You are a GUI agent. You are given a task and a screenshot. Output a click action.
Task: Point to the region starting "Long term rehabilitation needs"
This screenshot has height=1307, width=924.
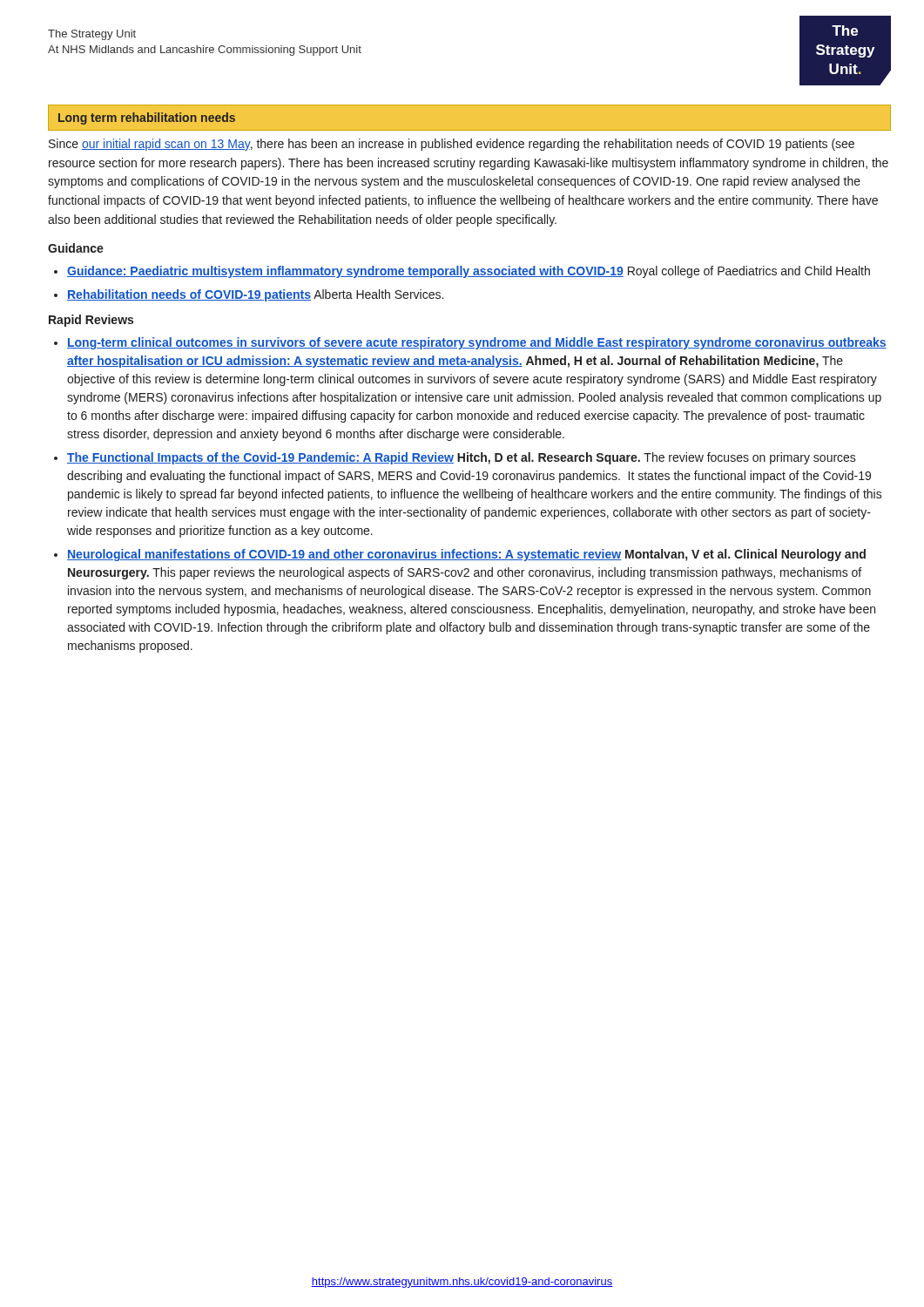(147, 118)
